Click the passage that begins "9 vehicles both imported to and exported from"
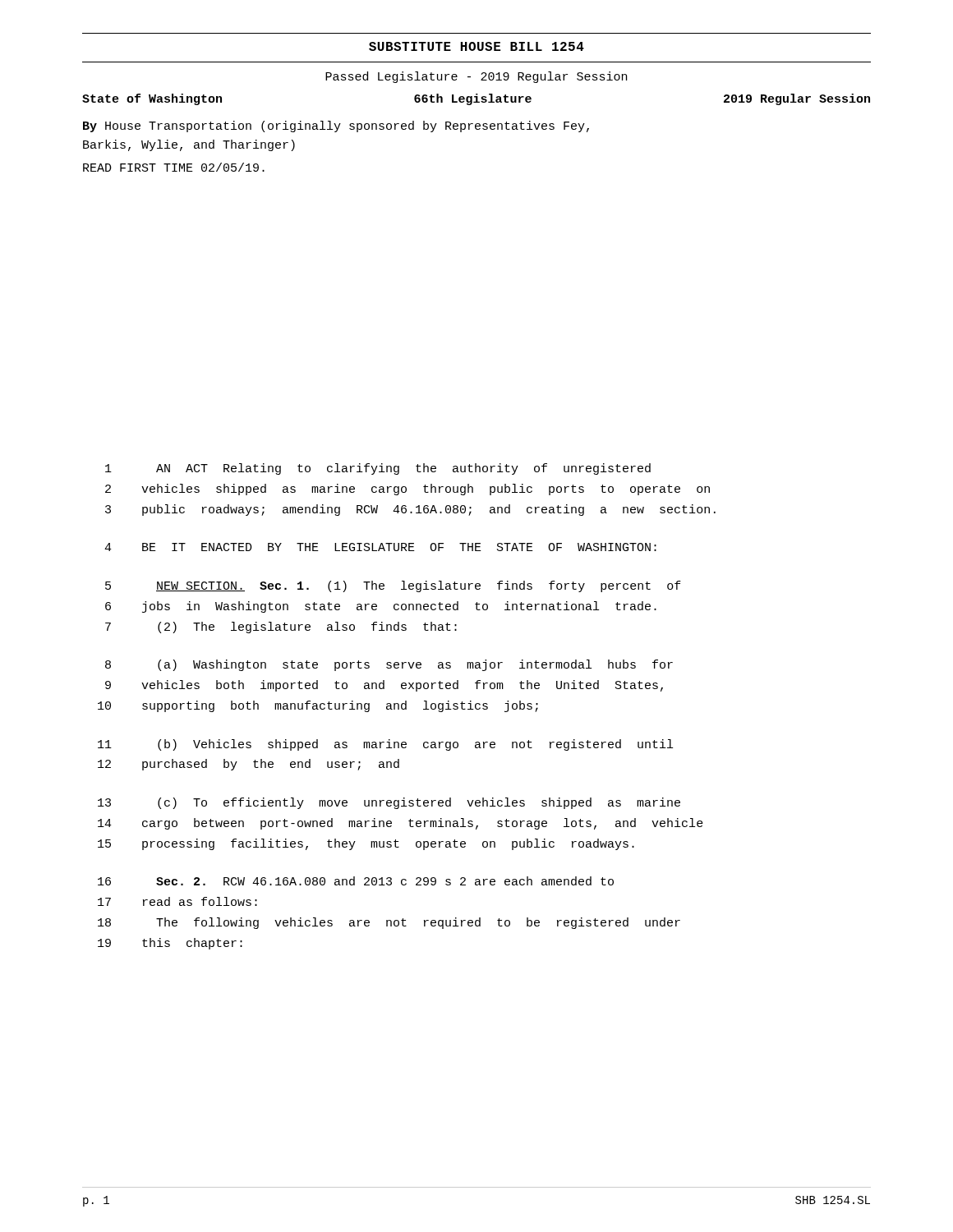Screen dimensions: 1232x953 (x=476, y=687)
